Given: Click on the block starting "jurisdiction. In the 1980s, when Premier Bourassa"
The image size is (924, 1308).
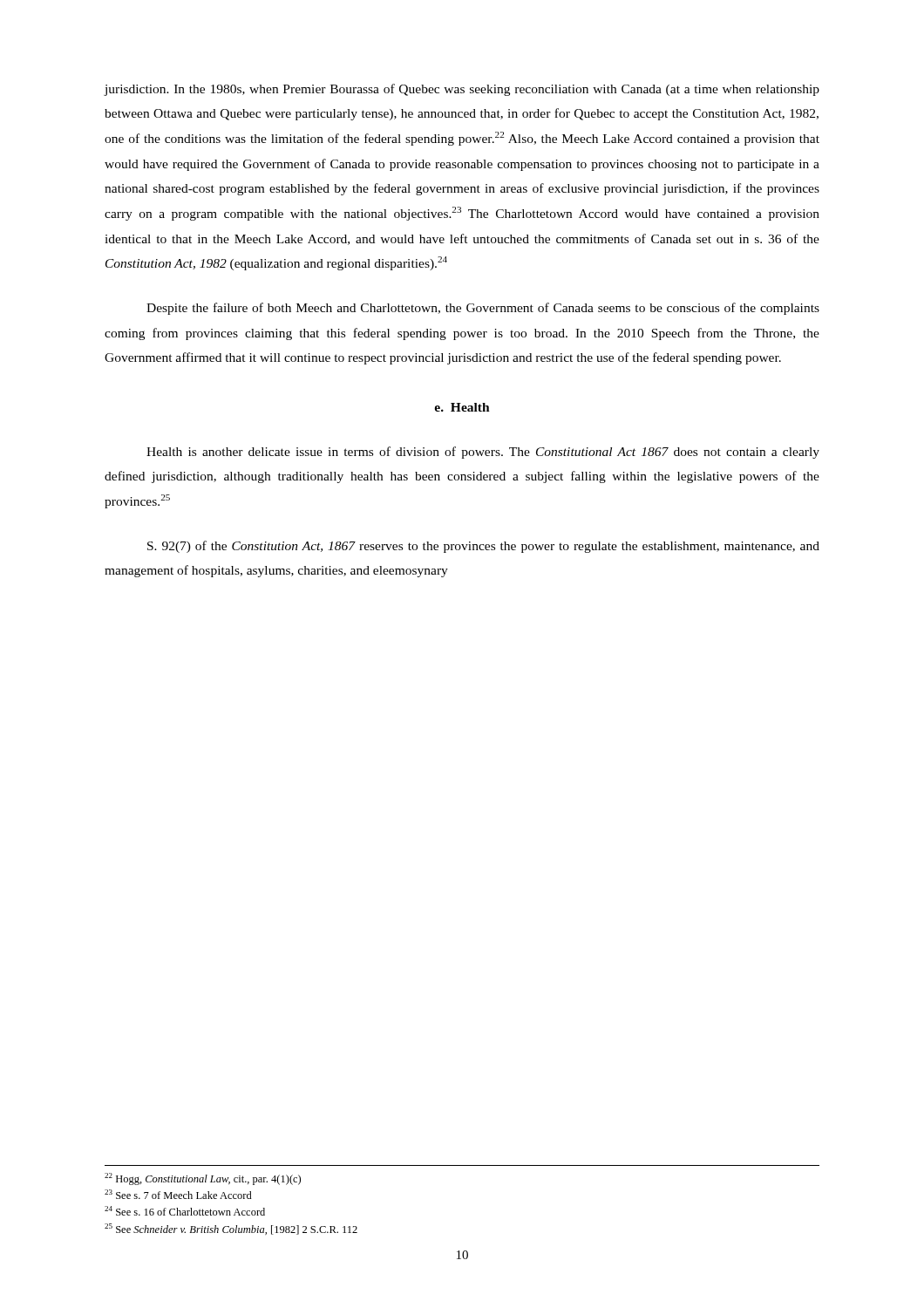Looking at the screenshot, I should (x=462, y=176).
